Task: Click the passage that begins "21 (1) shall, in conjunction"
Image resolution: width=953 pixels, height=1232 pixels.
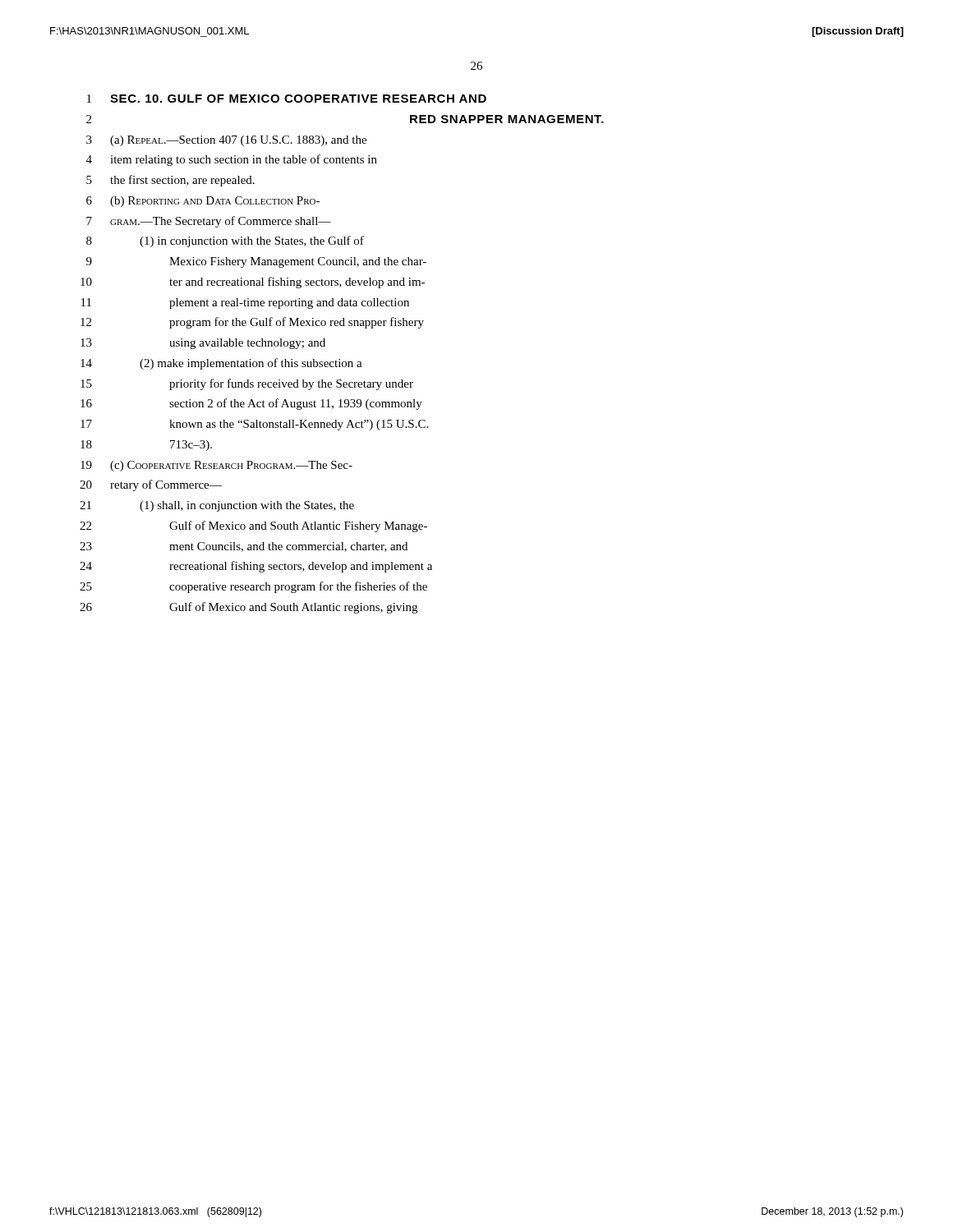Action: tap(217, 506)
